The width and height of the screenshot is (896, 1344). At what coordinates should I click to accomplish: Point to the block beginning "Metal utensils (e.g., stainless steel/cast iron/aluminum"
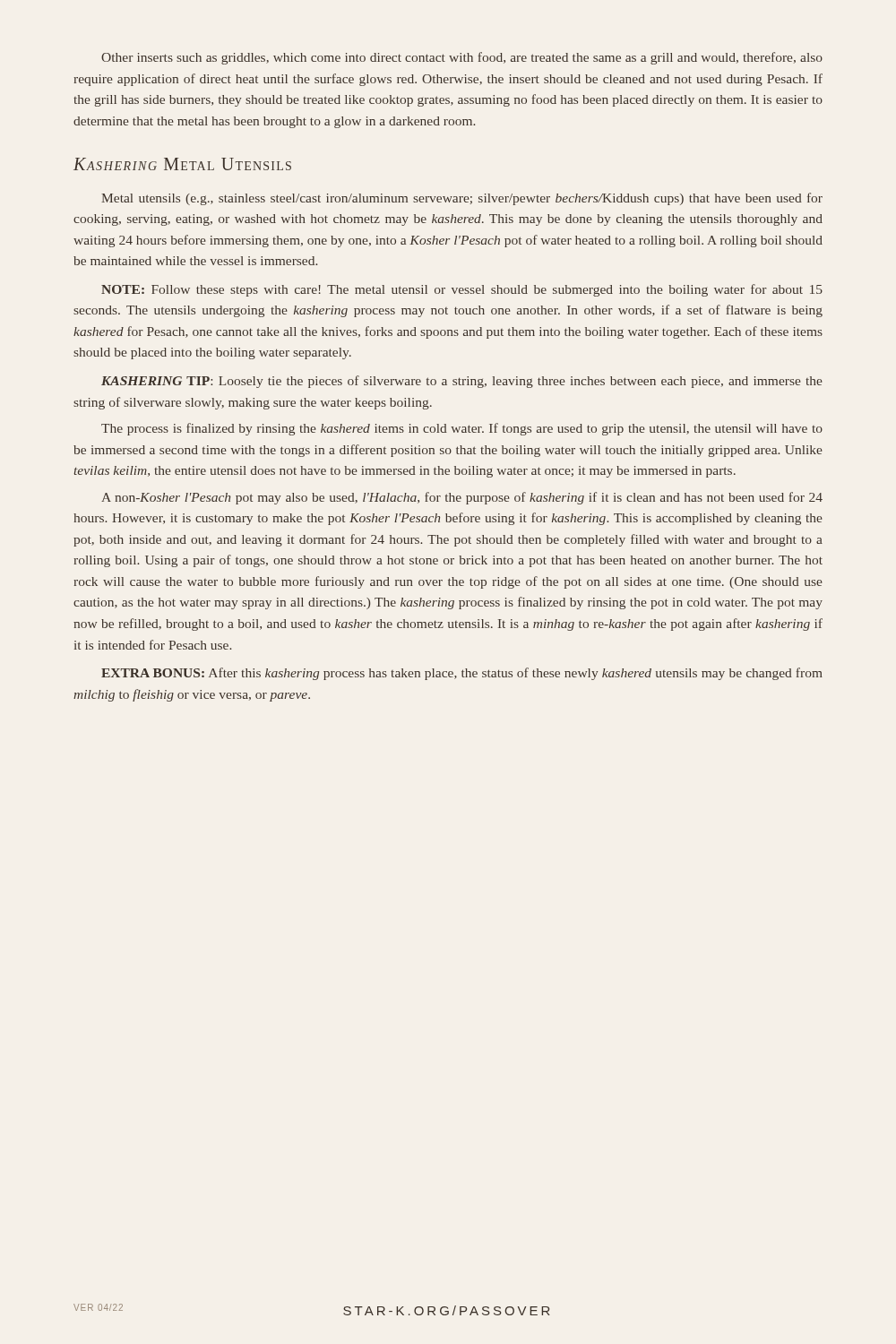coord(448,229)
